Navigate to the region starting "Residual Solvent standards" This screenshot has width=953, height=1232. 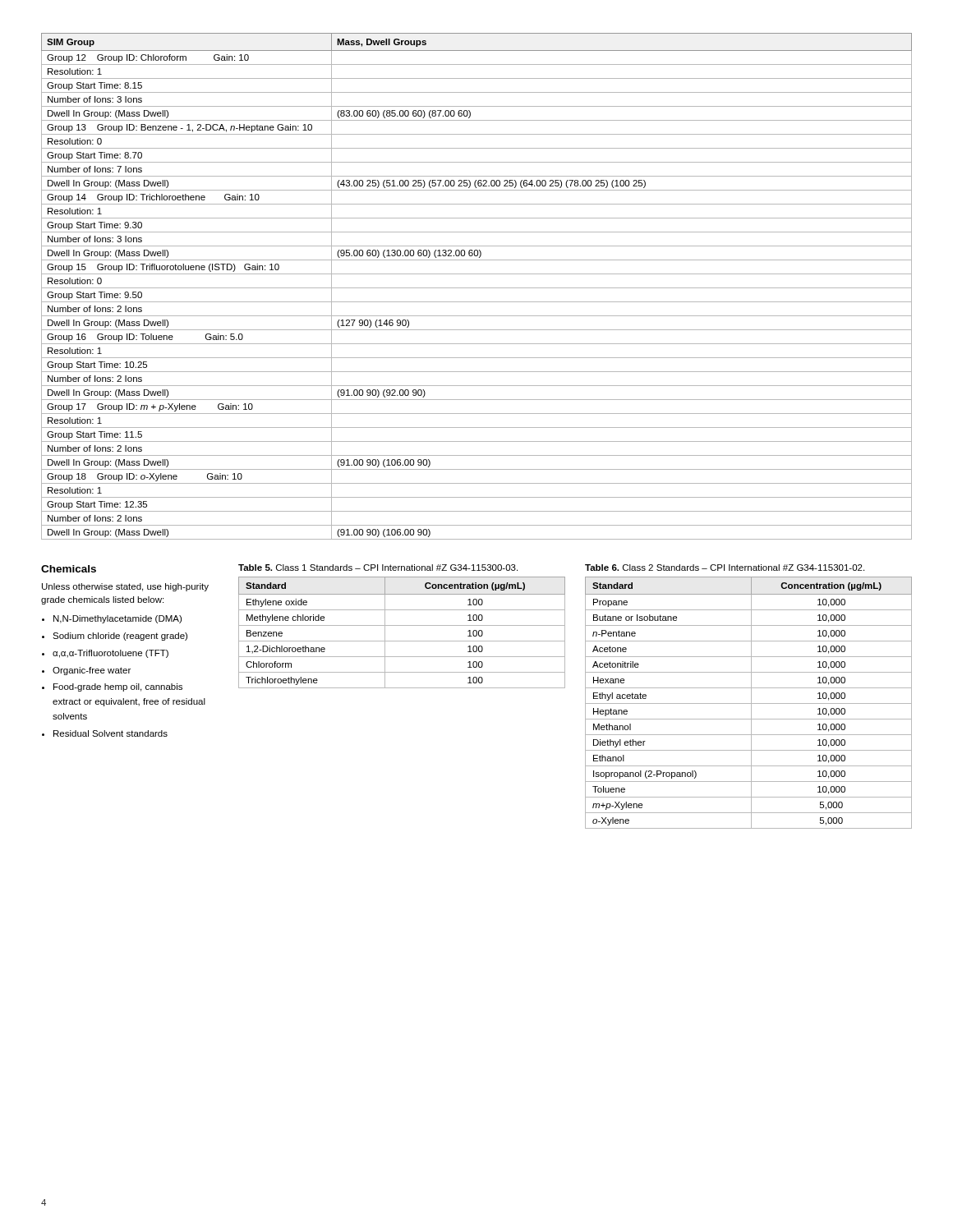[110, 733]
